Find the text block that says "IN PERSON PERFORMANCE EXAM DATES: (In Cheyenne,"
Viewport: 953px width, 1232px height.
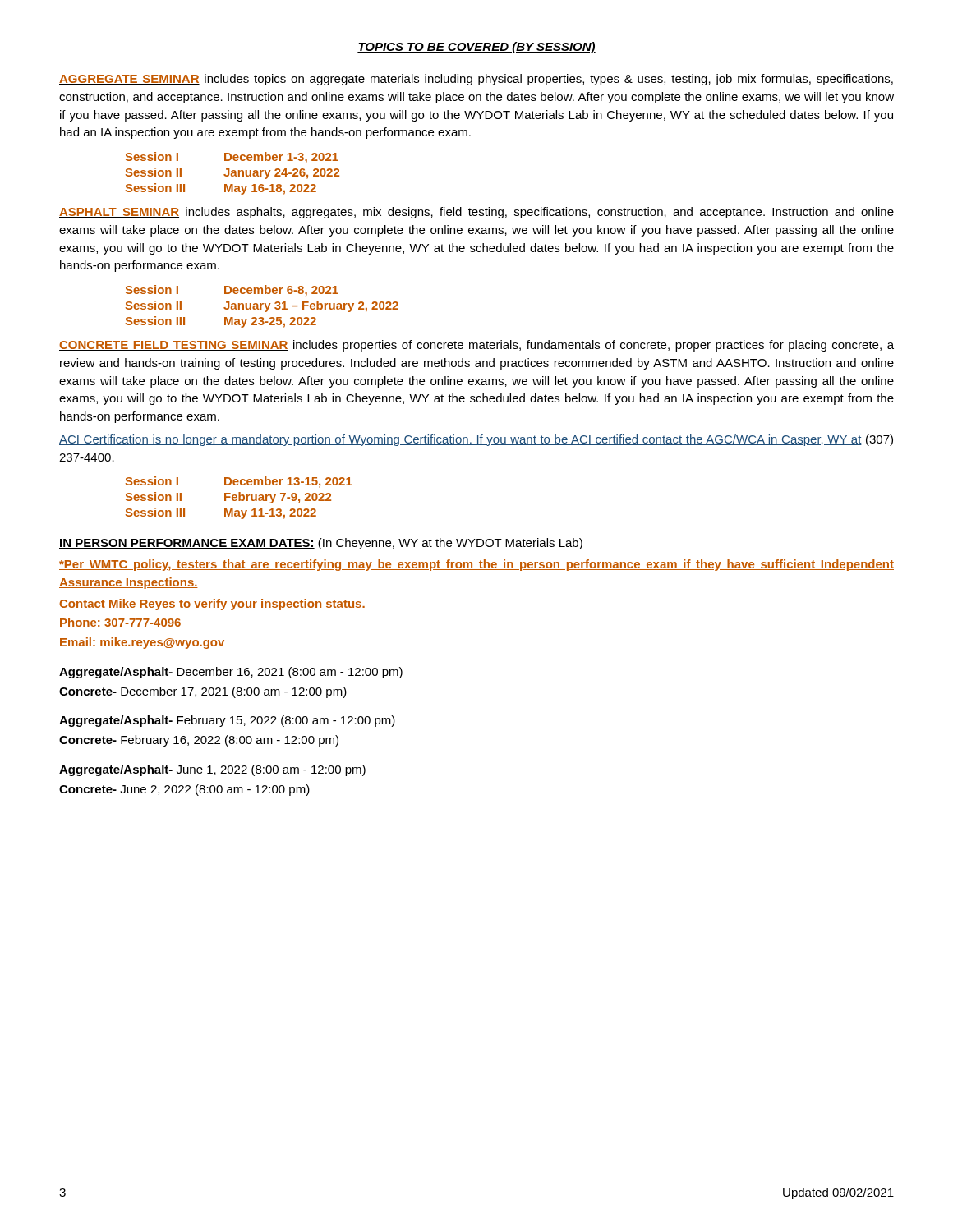pos(321,544)
